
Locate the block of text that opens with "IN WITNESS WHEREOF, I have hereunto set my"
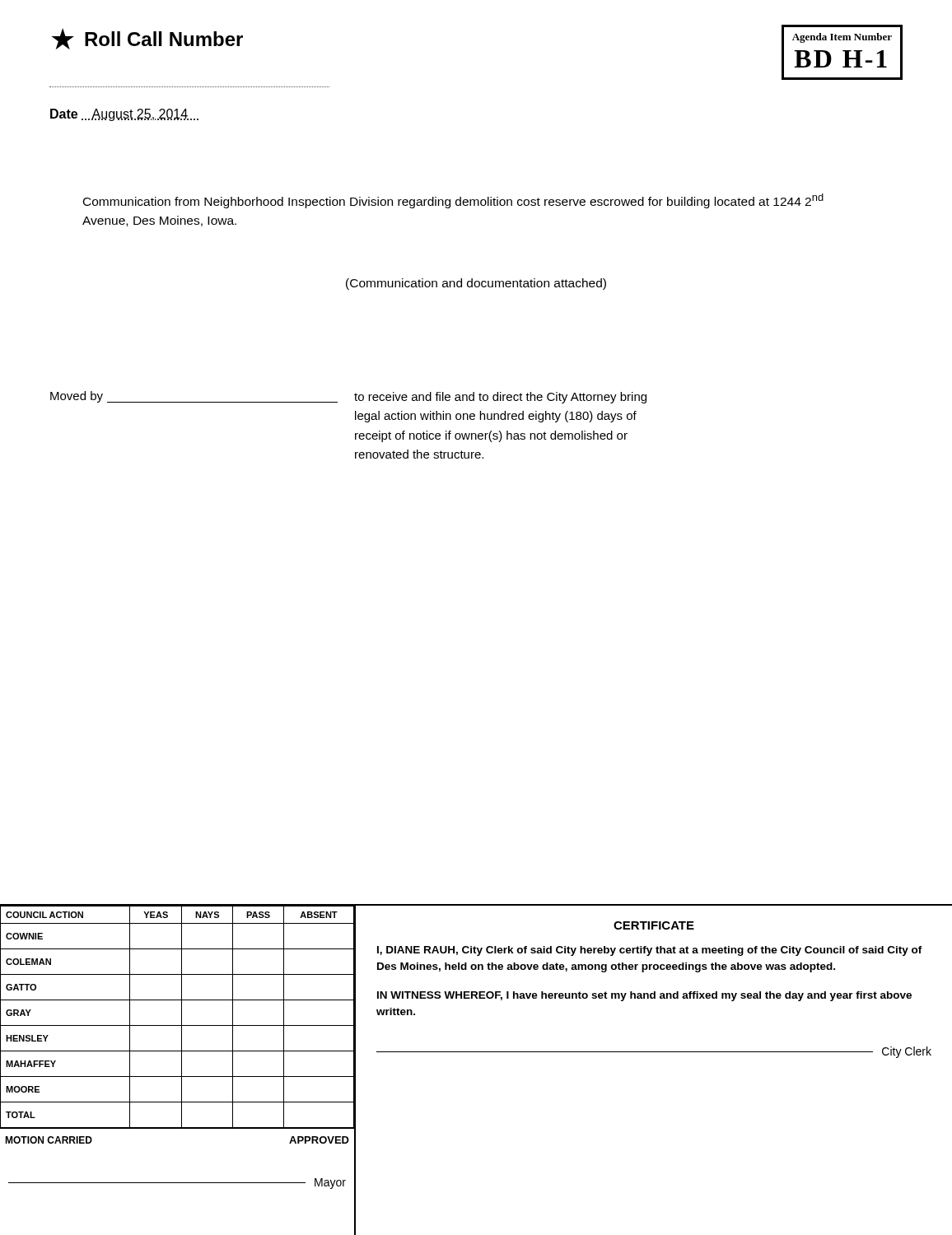coord(644,1003)
